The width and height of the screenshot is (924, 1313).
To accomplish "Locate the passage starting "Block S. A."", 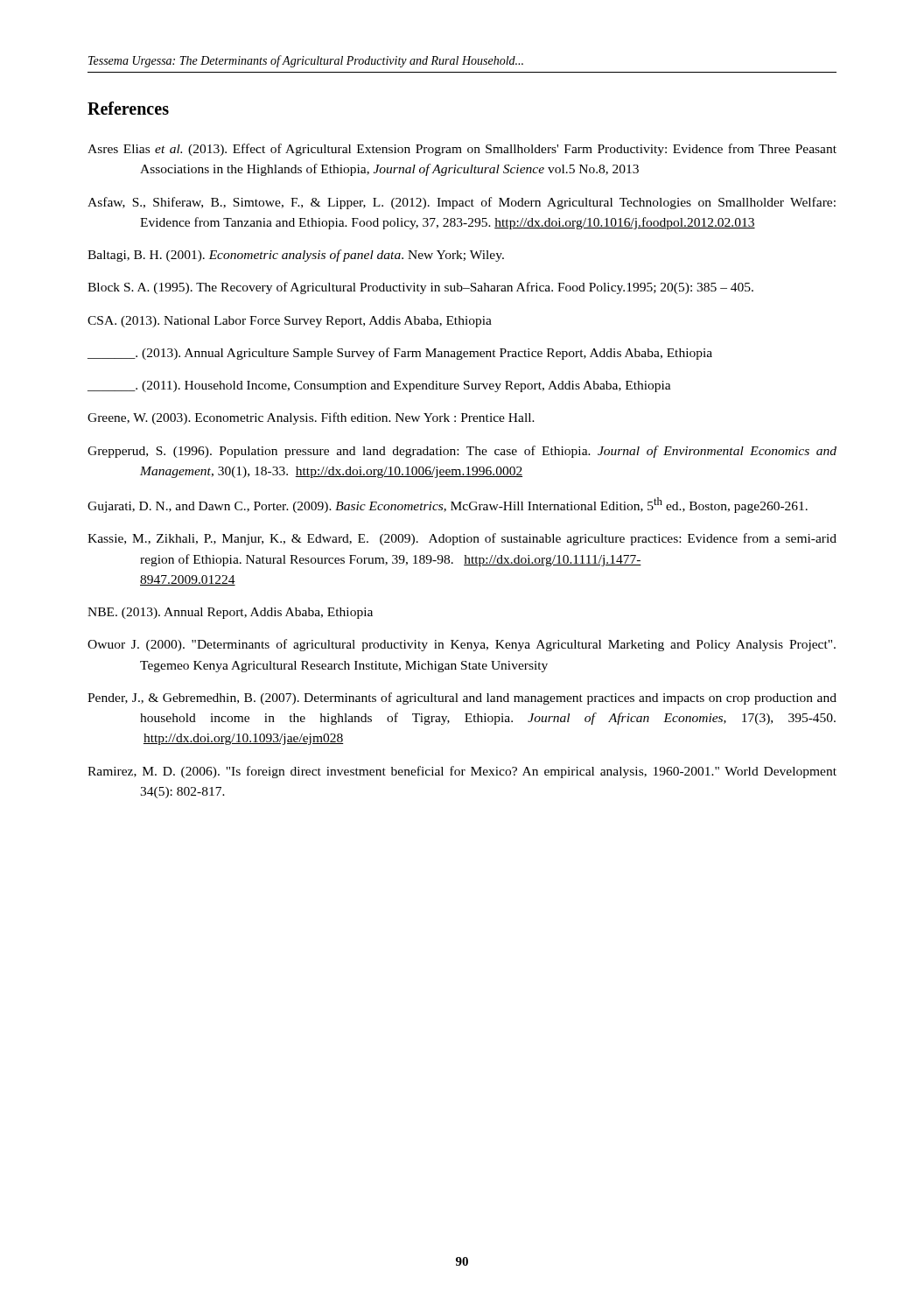I will [x=462, y=287].
